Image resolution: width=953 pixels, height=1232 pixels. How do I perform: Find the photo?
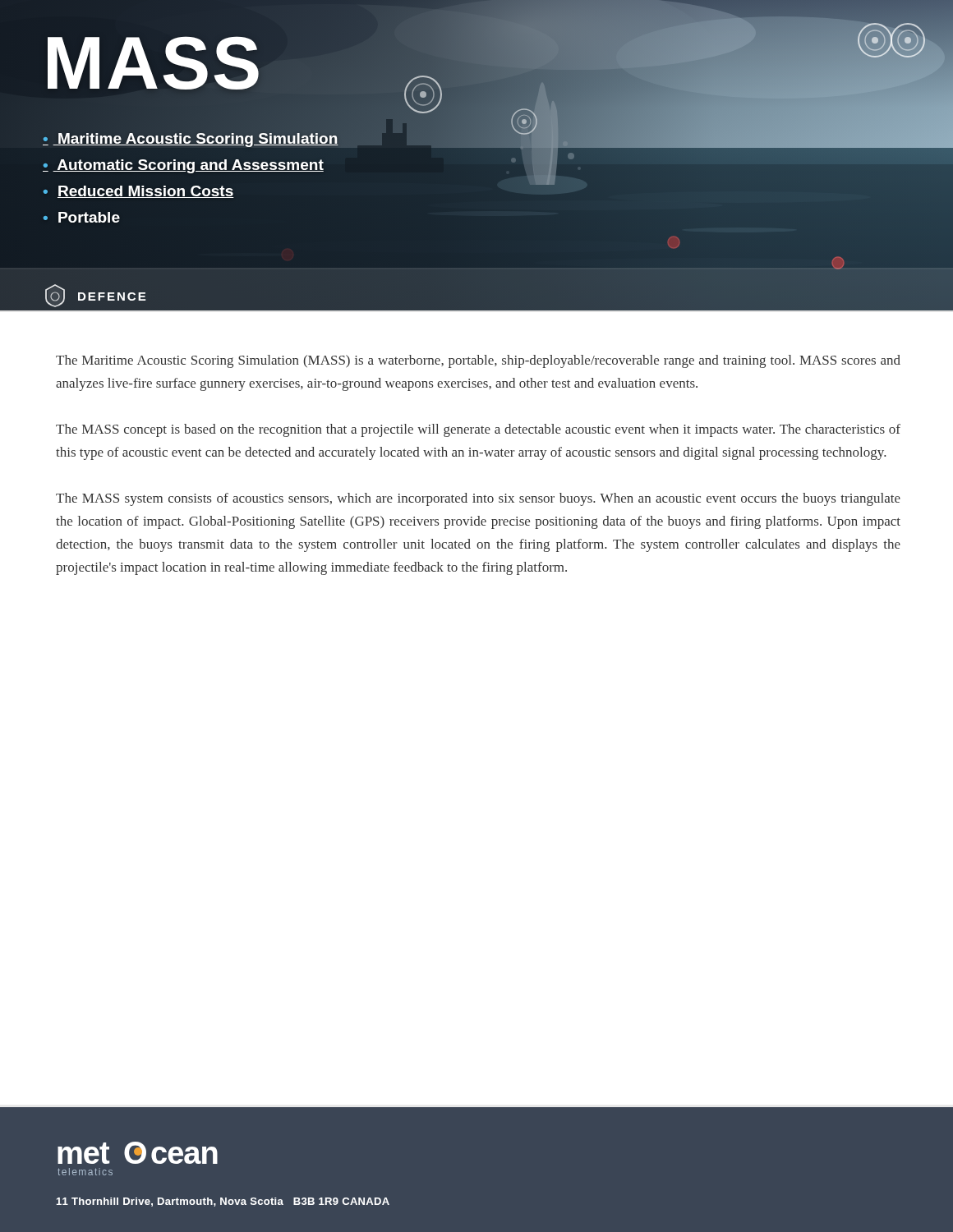click(x=476, y=156)
